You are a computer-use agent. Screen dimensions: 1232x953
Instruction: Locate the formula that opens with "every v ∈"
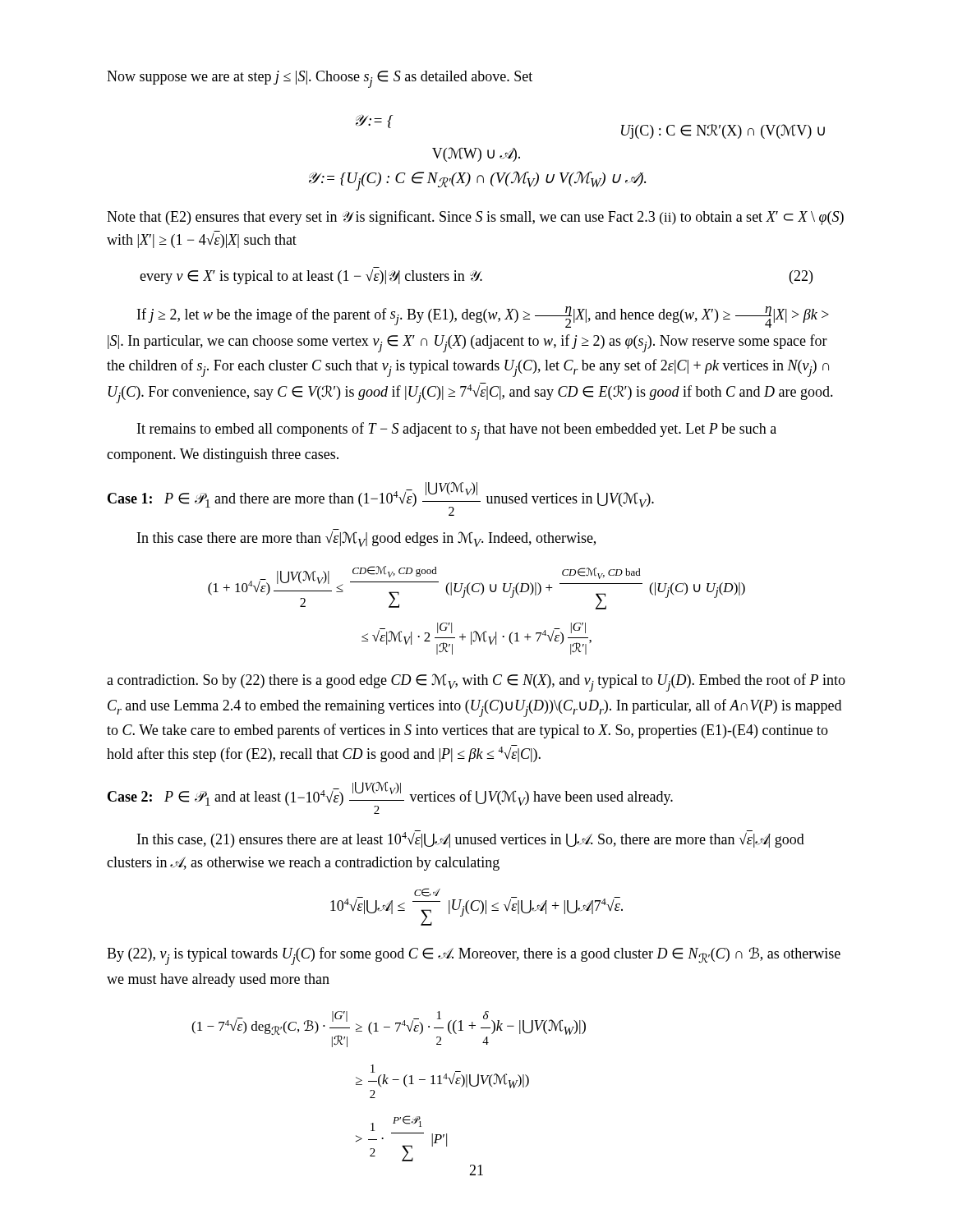point(476,277)
